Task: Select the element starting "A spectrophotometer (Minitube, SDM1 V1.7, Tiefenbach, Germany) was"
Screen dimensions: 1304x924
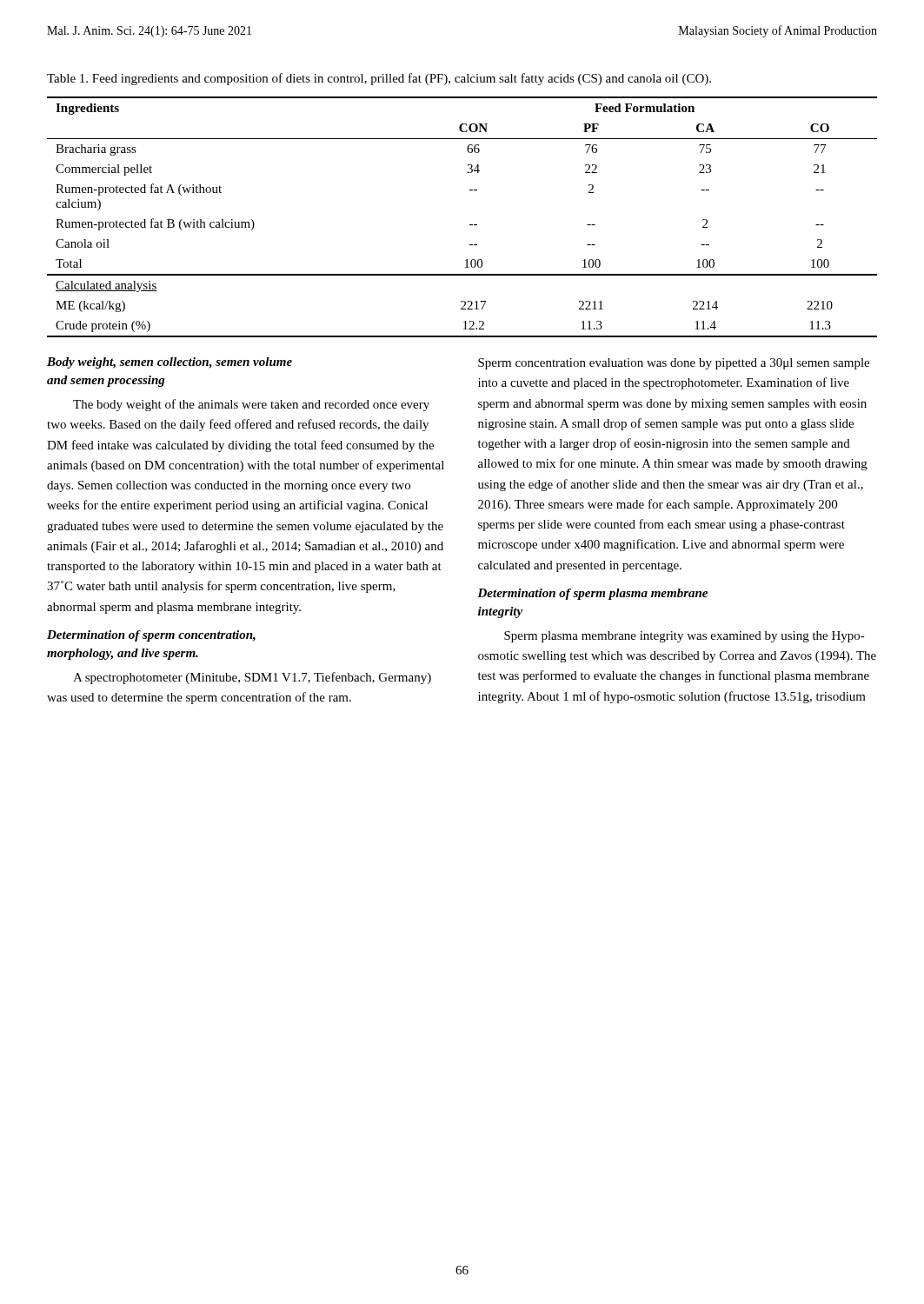Action: click(247, 688)
